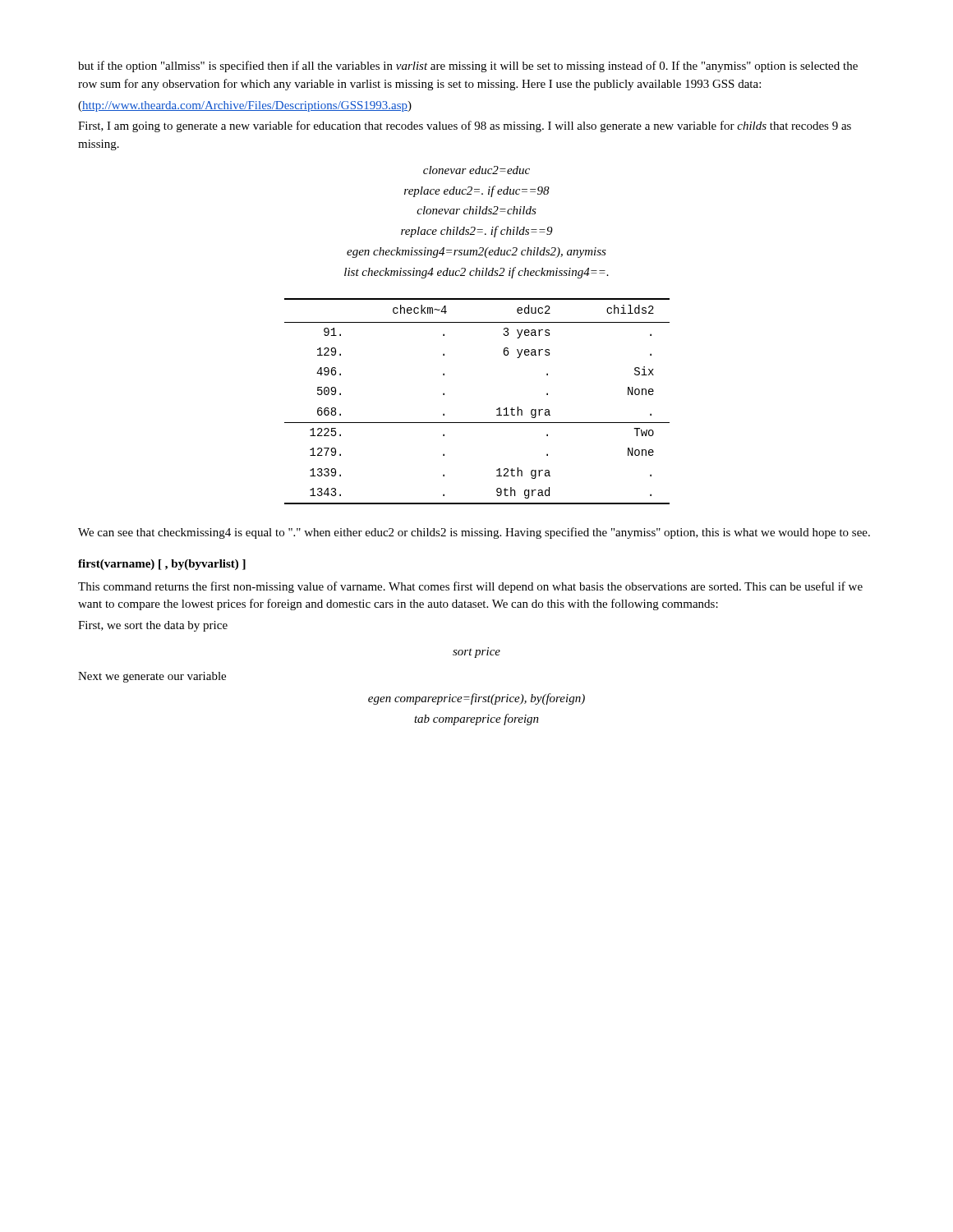Find the region starting "first(varname) [ , by(byvarlist)"
Viewport: 953px width, 1232px height.
tap(162, 563)
